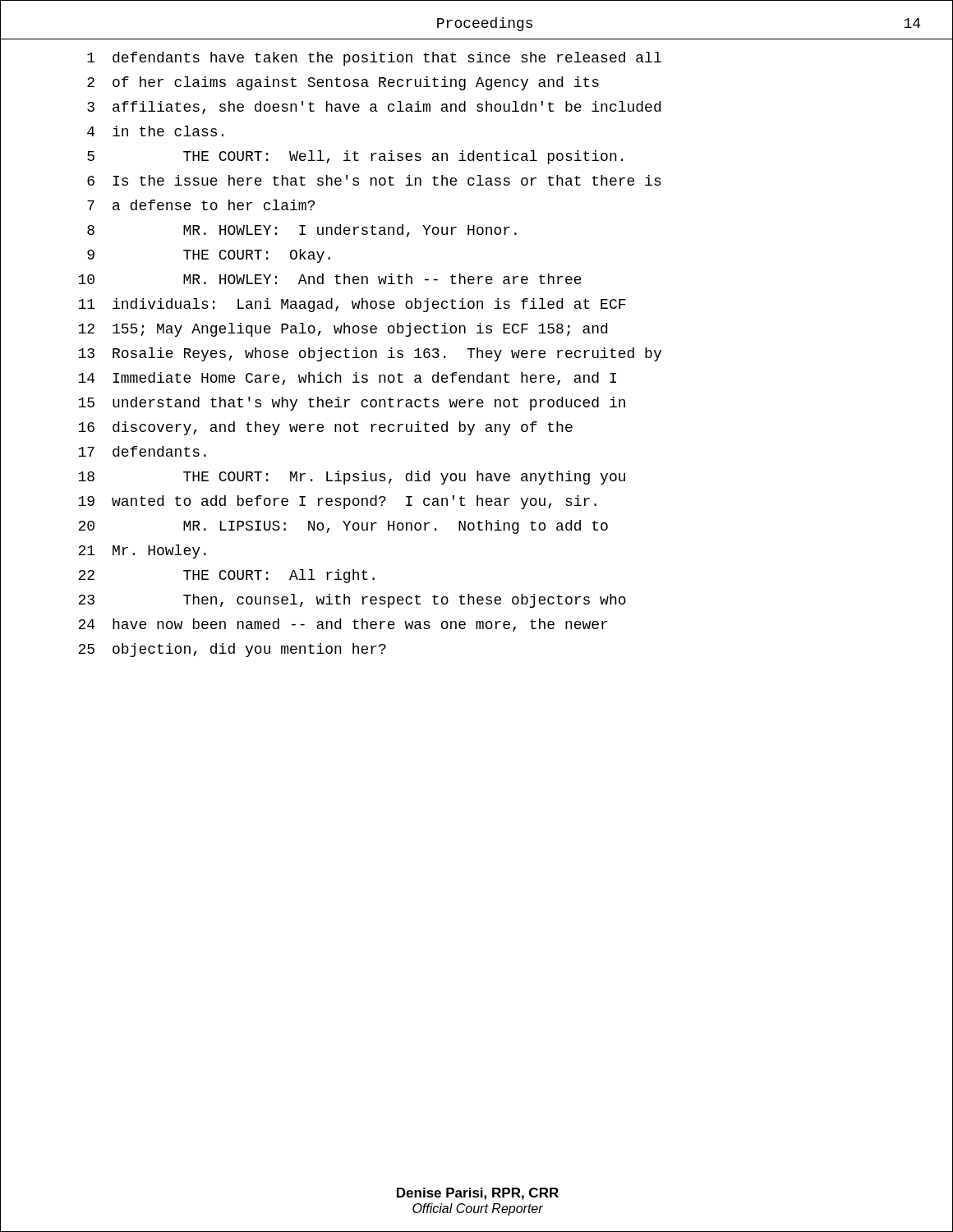Screen dimensions: 1232x953
Task: Navigate to the block starting "9 THE COURT: Okay."
Action: click(x=192, y=255)
